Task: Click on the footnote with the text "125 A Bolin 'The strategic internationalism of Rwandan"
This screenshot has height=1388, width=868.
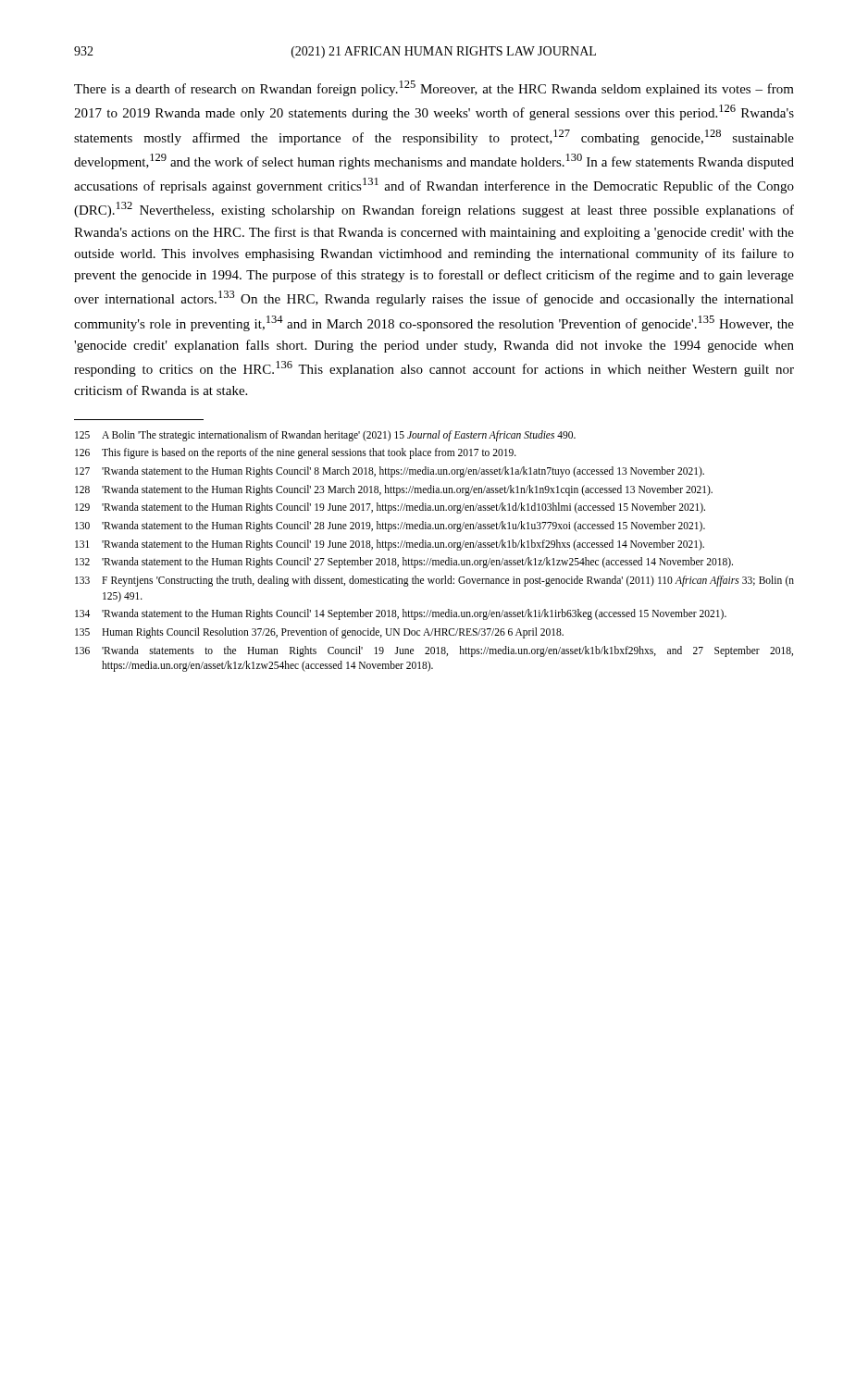Action: click(x=434, y=435)
